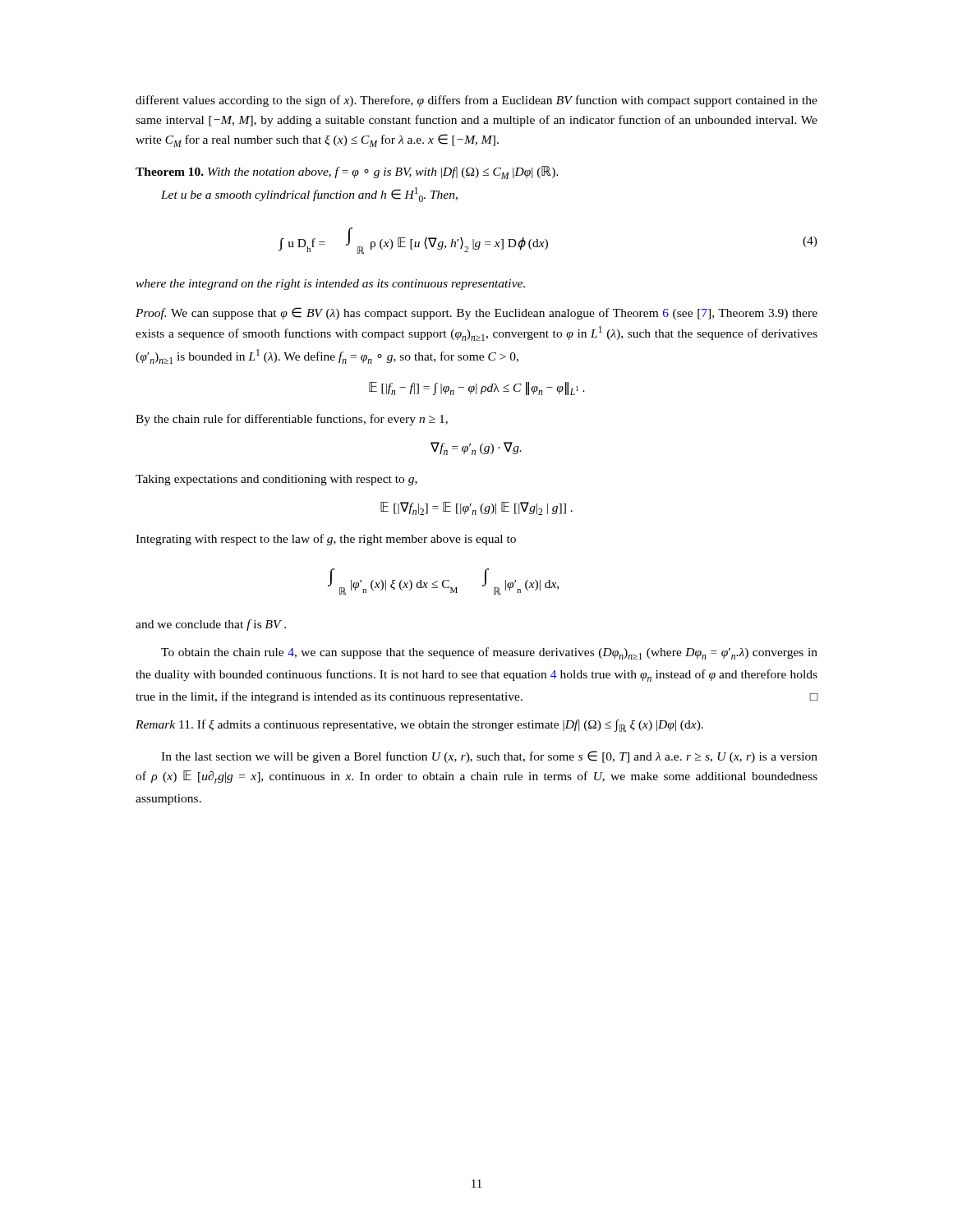The height and width of the screenshot is (1232, 953).
Task: Find the region starting "Theorem 10. With the notation above, f"
Action: click(476, 185)
